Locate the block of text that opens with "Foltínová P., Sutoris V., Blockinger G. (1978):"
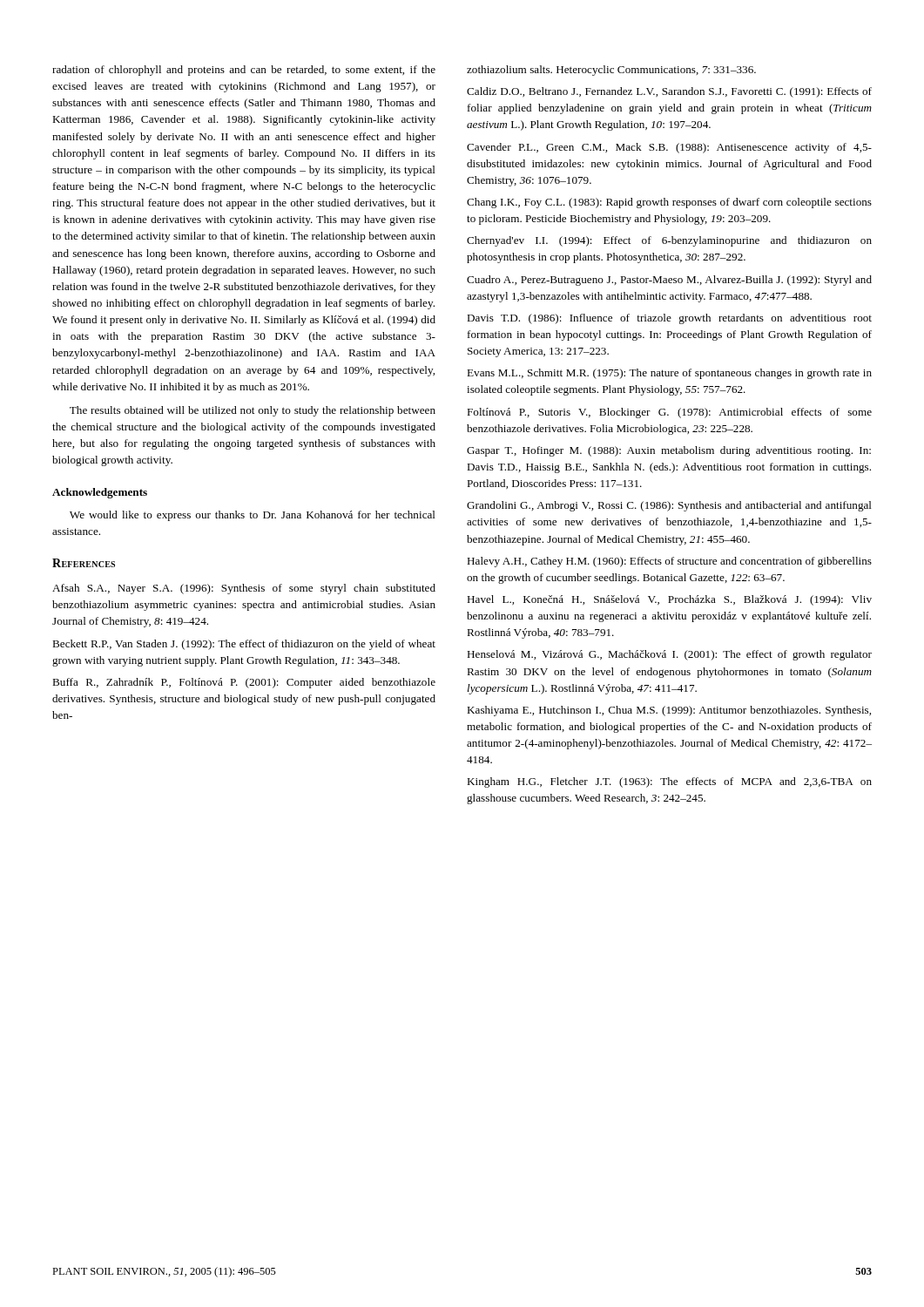The height and width of the screenshot is (1307, 924). coord(669,420)
